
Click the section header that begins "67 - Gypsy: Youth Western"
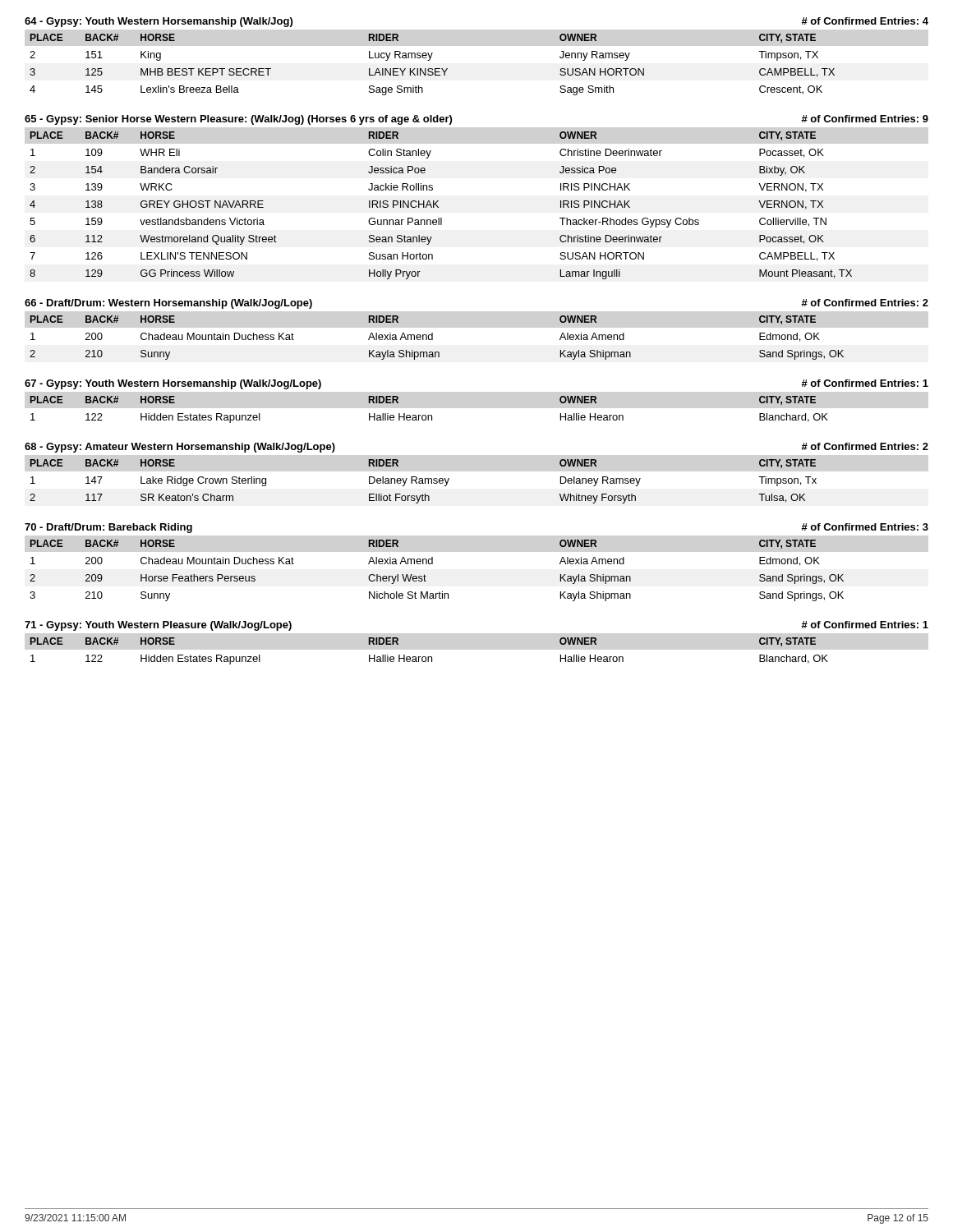pos(173,383)
